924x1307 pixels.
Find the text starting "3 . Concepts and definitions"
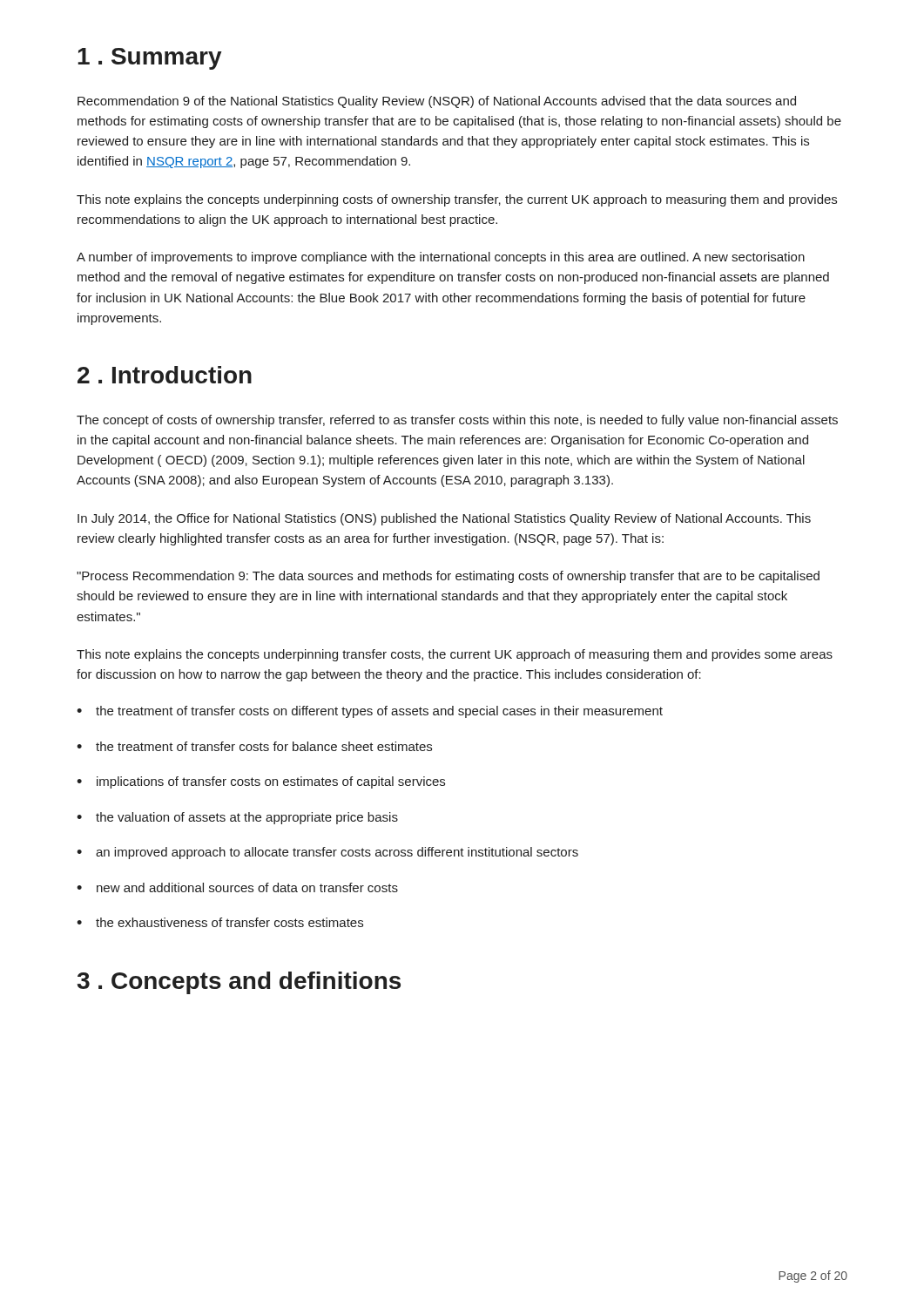pyautogui.click(x=239, y=983)
